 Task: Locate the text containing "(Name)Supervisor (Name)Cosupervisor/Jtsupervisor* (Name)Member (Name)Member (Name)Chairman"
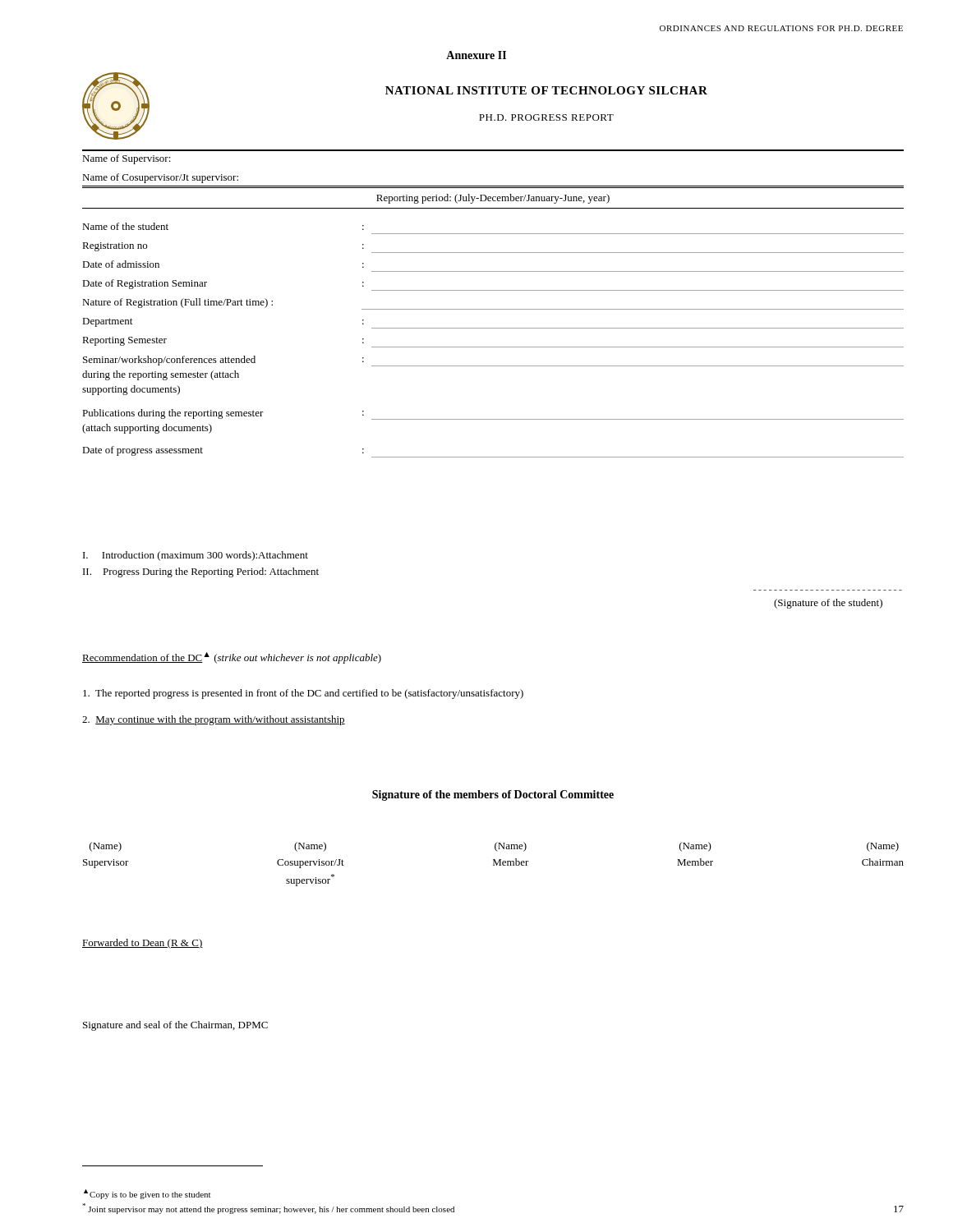click(493, 863)
